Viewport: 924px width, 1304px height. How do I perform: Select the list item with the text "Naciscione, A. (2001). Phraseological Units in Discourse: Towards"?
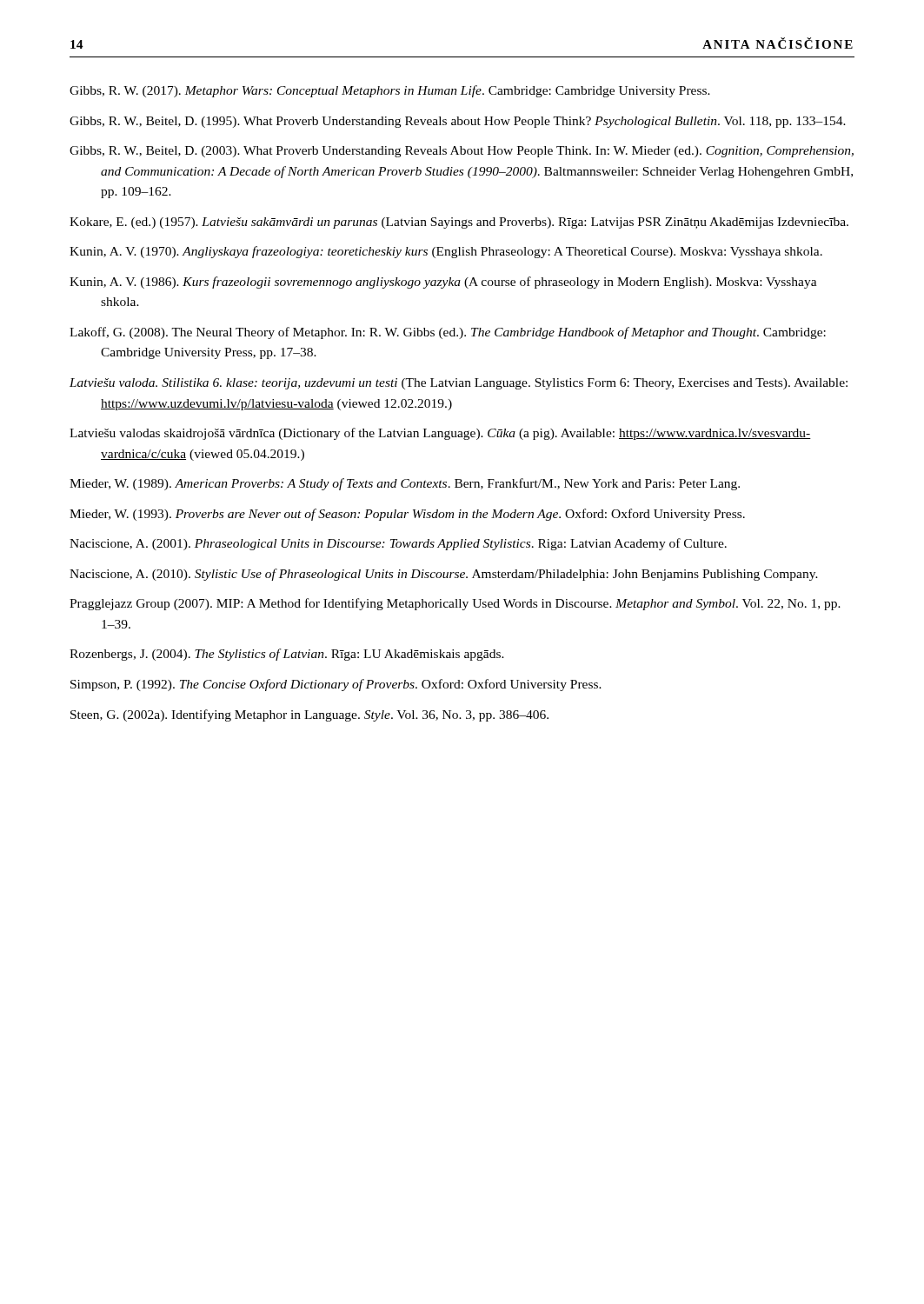click(x=398, y=543)
